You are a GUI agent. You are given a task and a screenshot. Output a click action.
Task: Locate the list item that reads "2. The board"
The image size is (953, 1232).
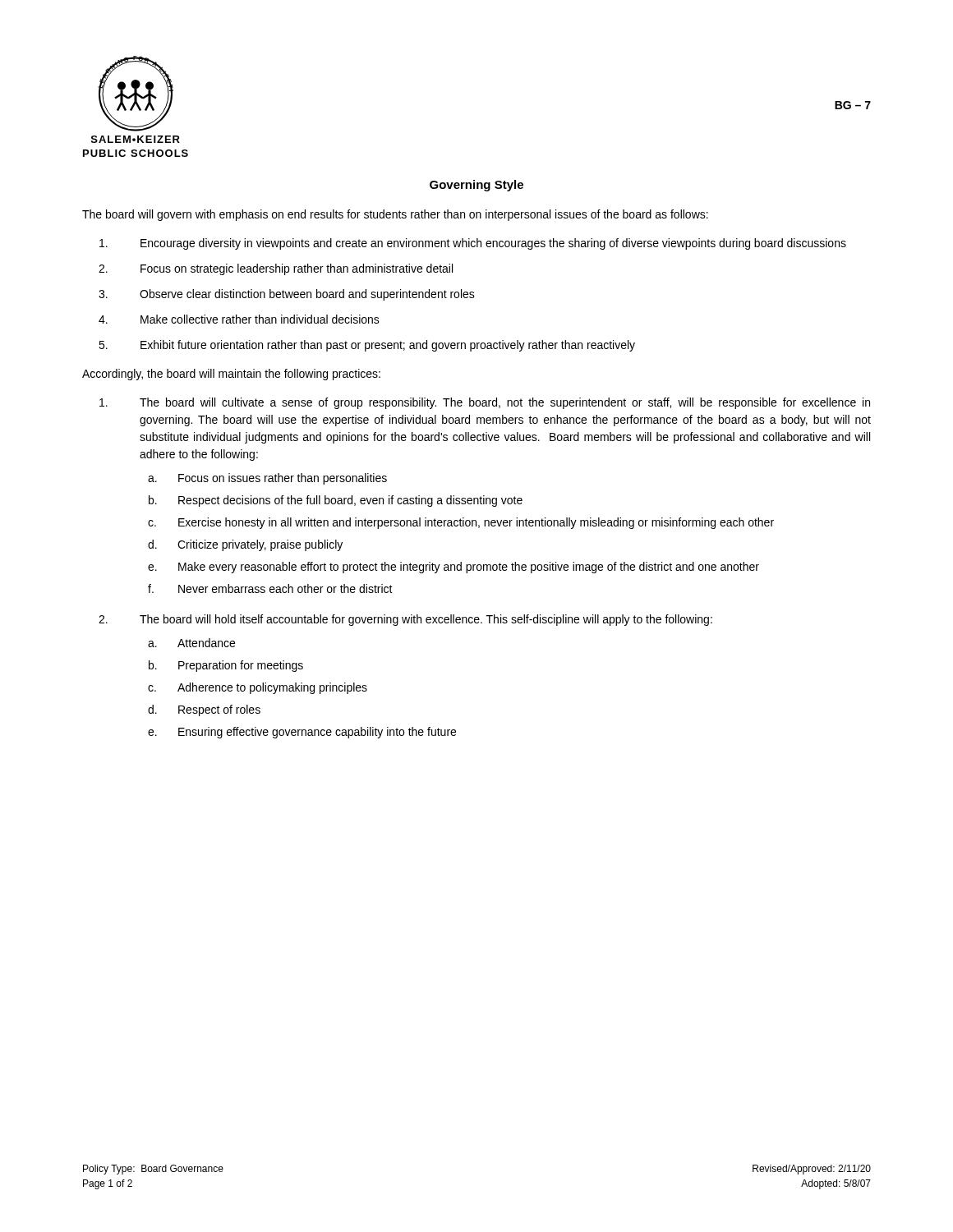[x=405, y=620]
